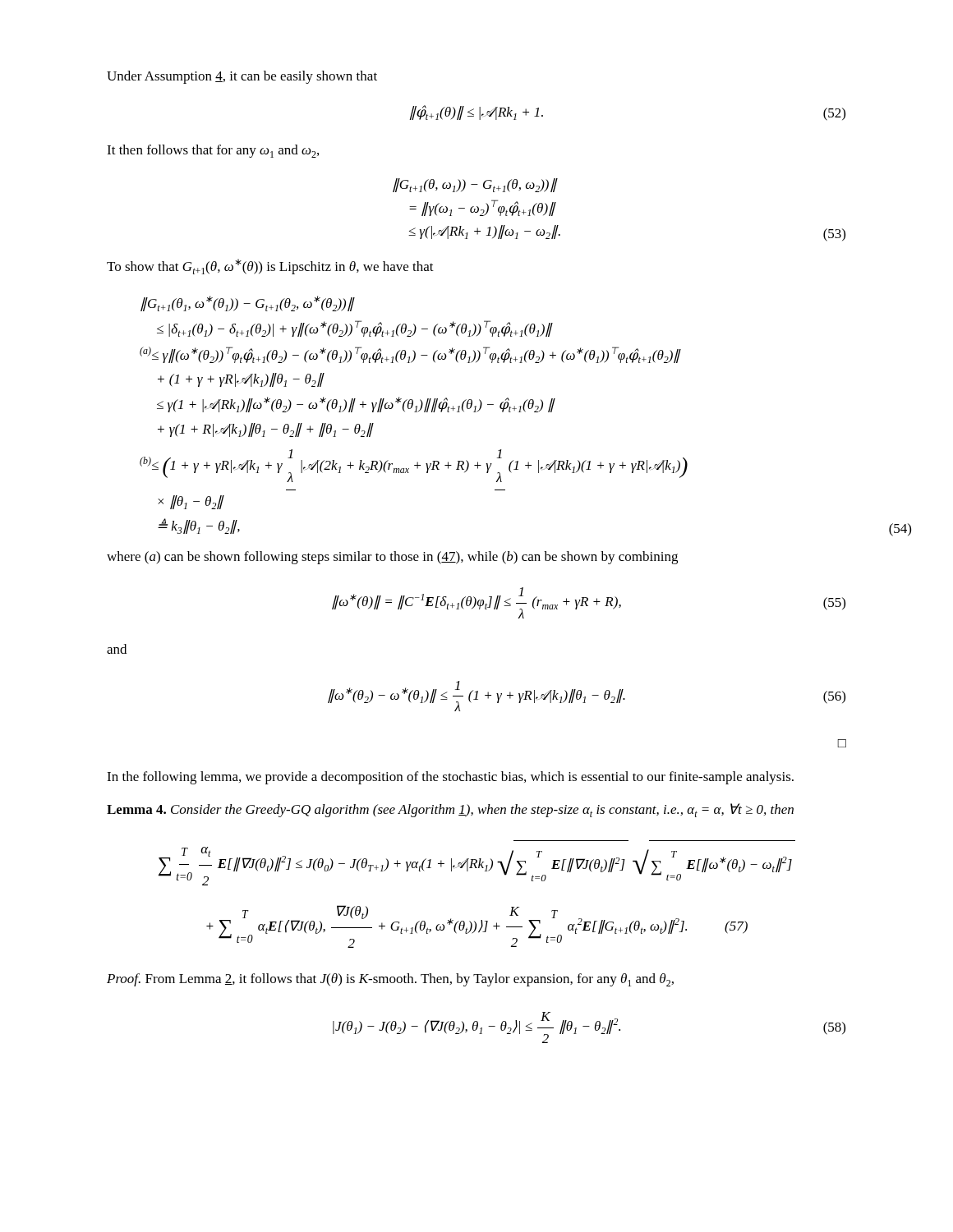953x1232 pixels.
Task: Locate the block of text that opens with "It then follows that for"
Action: coord(213,151)
